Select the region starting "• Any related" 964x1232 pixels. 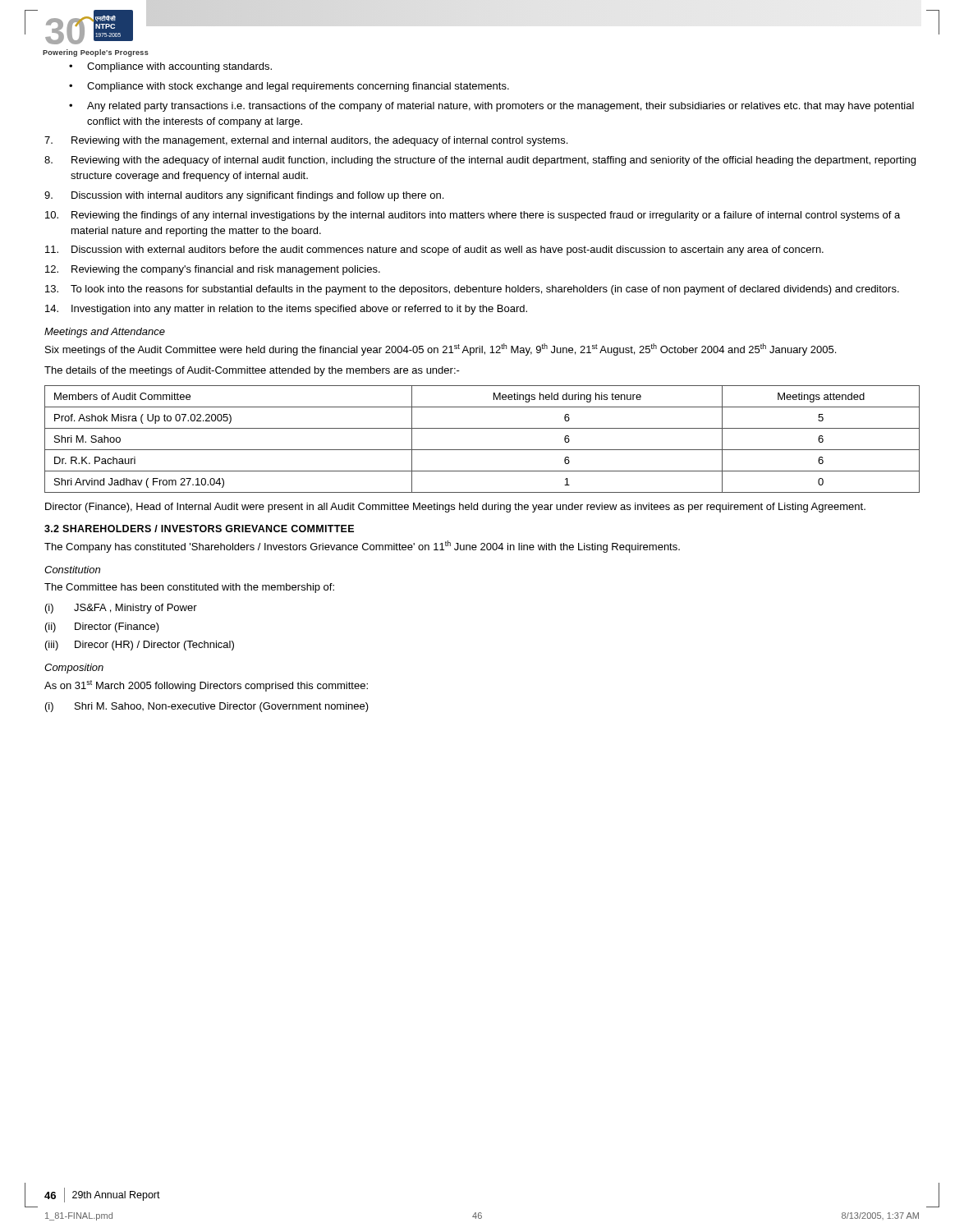[494, 114]
